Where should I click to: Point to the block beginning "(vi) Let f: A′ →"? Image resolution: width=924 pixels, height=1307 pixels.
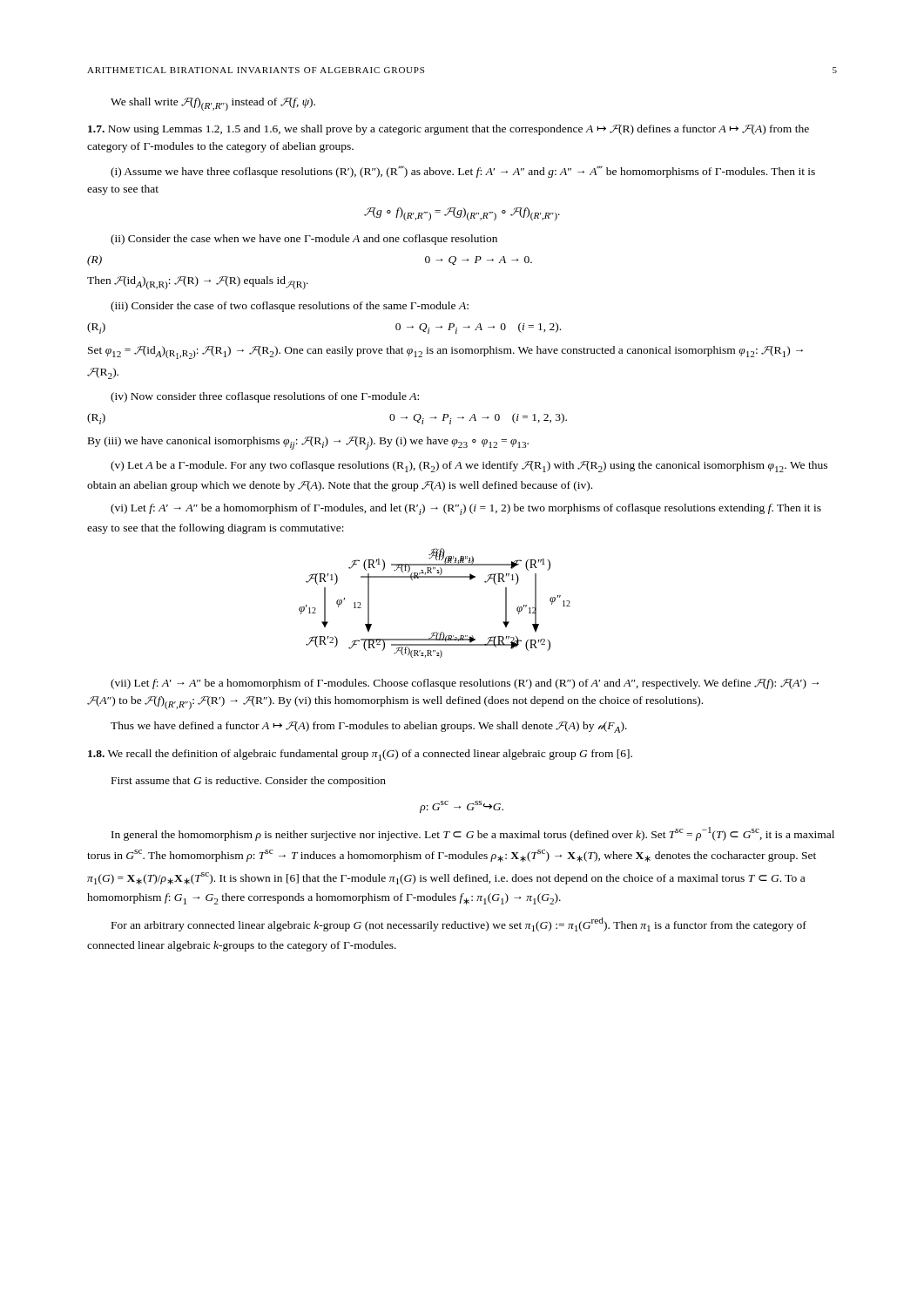coord(454,518)
